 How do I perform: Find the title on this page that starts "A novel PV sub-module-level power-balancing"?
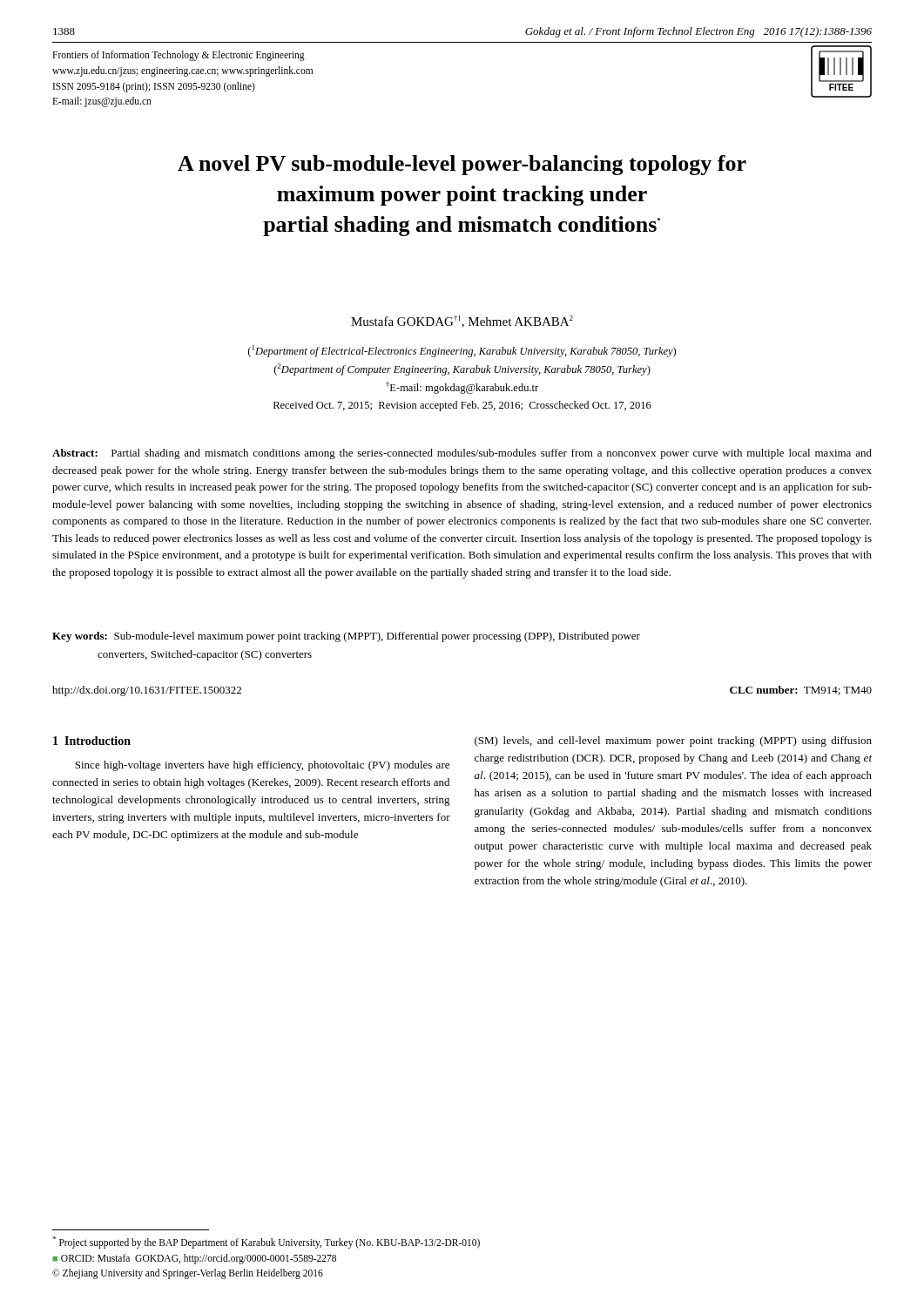[x=462, y=194]
